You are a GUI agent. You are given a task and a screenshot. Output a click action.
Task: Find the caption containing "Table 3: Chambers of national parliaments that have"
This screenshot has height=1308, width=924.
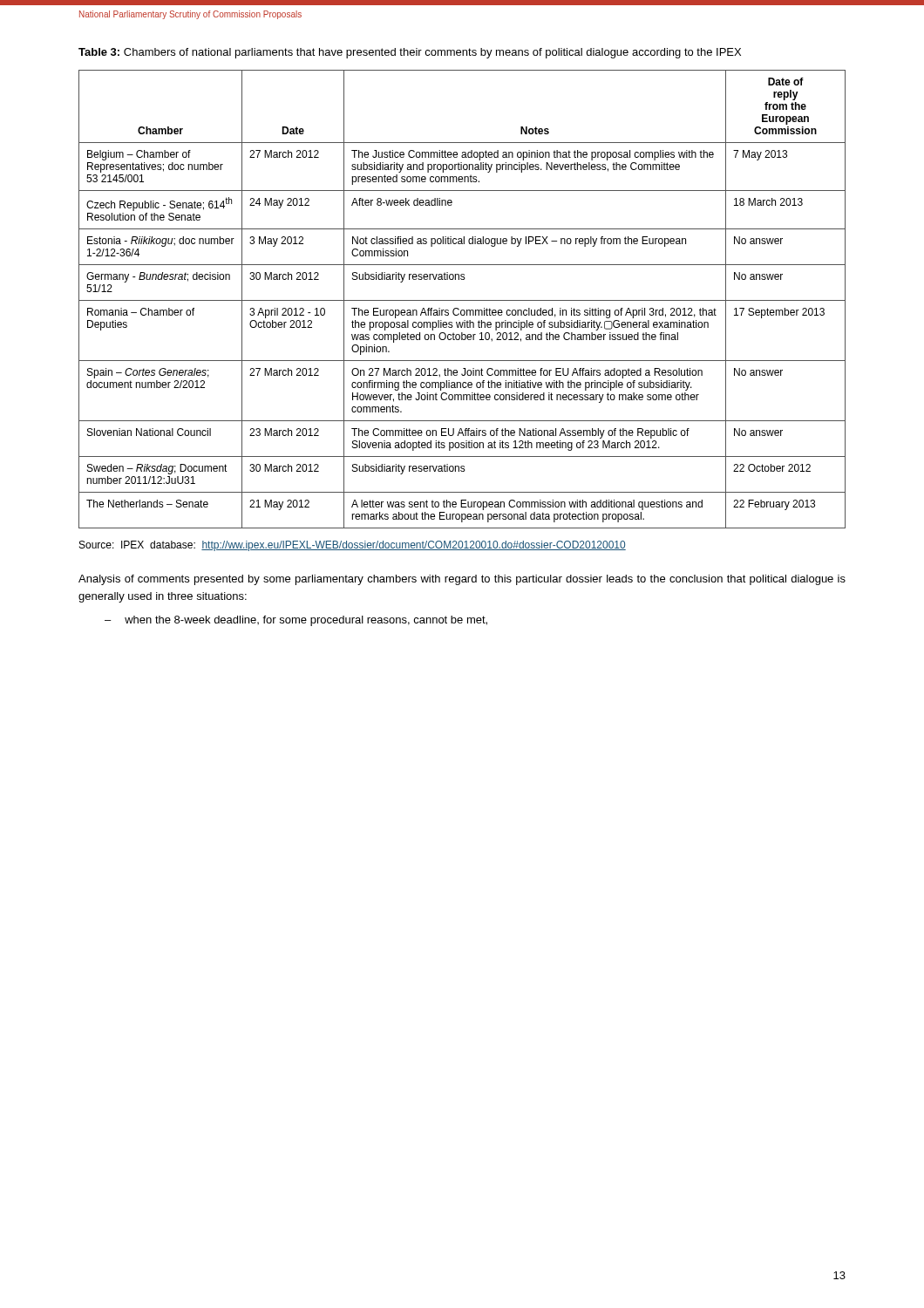(410, 52)
